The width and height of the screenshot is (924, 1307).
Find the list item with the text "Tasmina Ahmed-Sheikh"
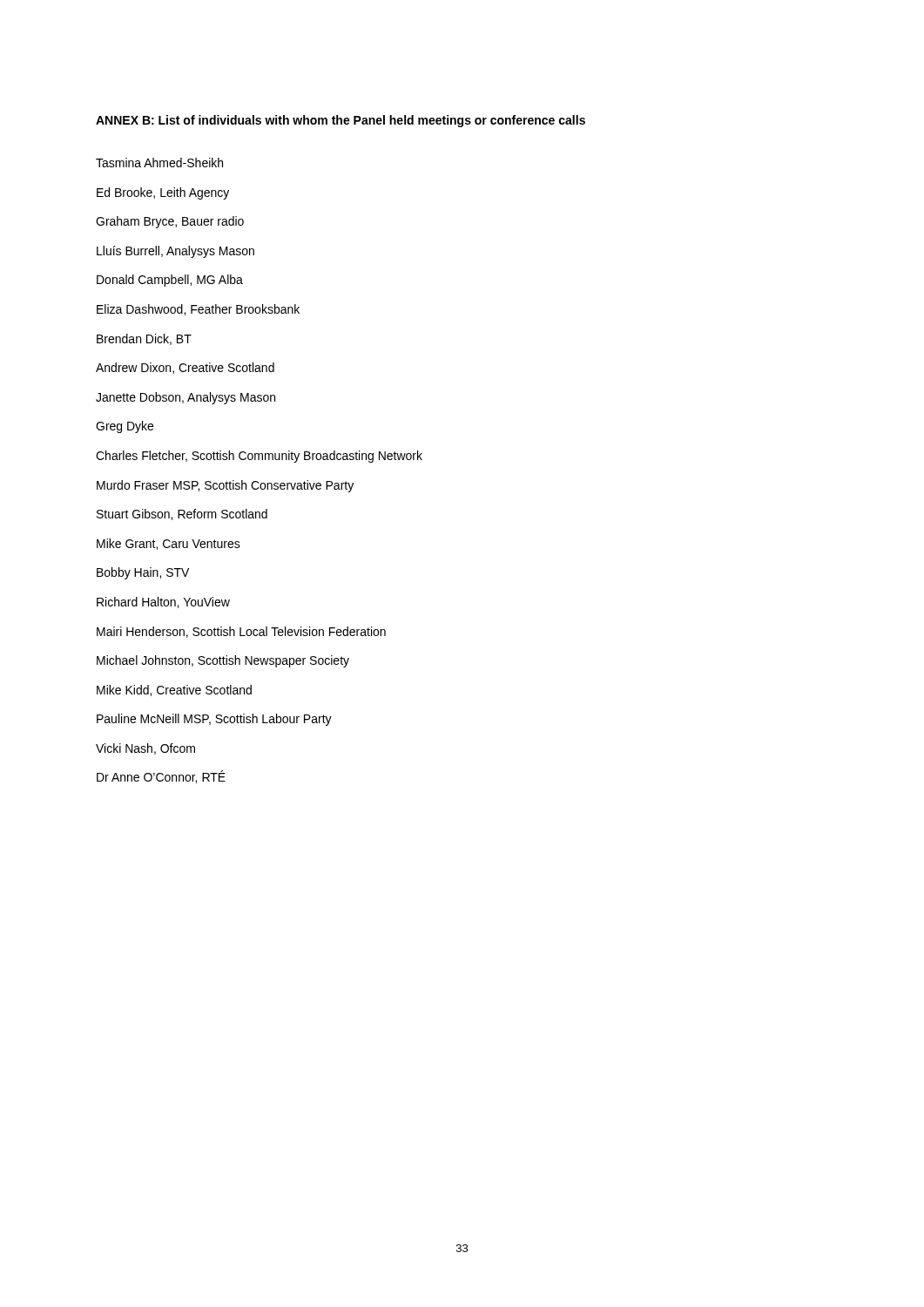[x=160, y=163]
